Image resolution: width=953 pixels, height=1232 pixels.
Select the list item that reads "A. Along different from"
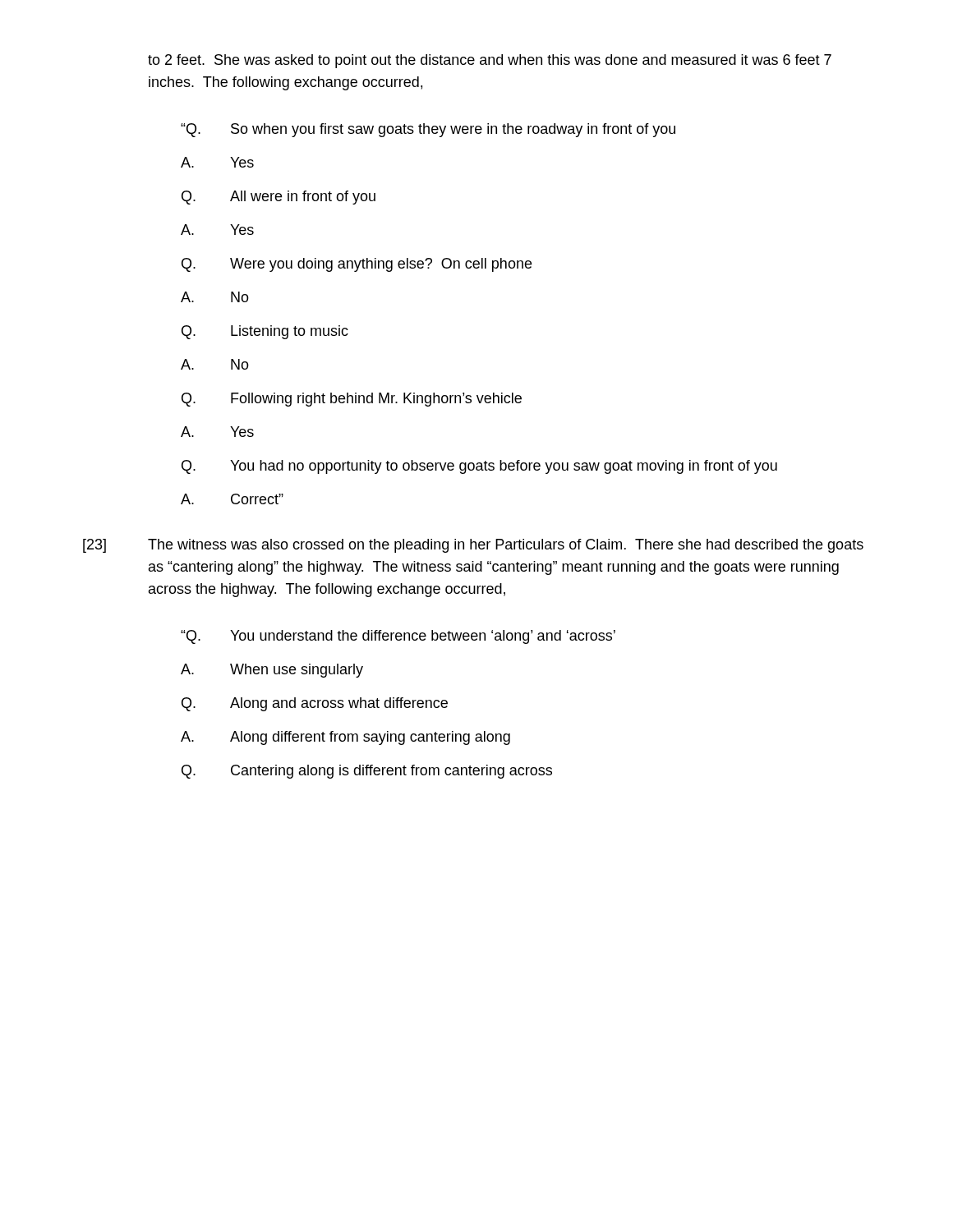345,738
